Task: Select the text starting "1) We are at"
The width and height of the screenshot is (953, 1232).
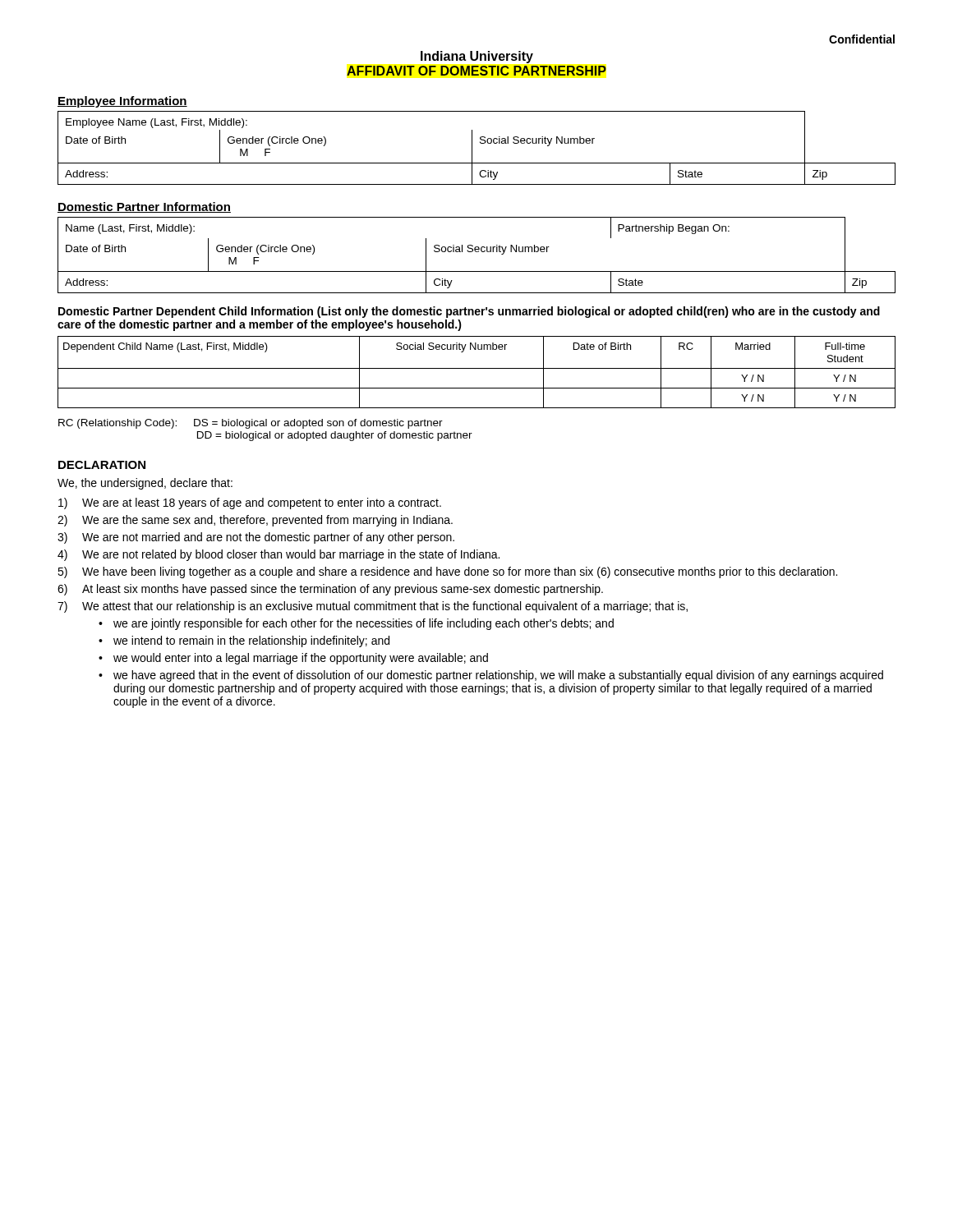Action: click(x=250, y=503)
